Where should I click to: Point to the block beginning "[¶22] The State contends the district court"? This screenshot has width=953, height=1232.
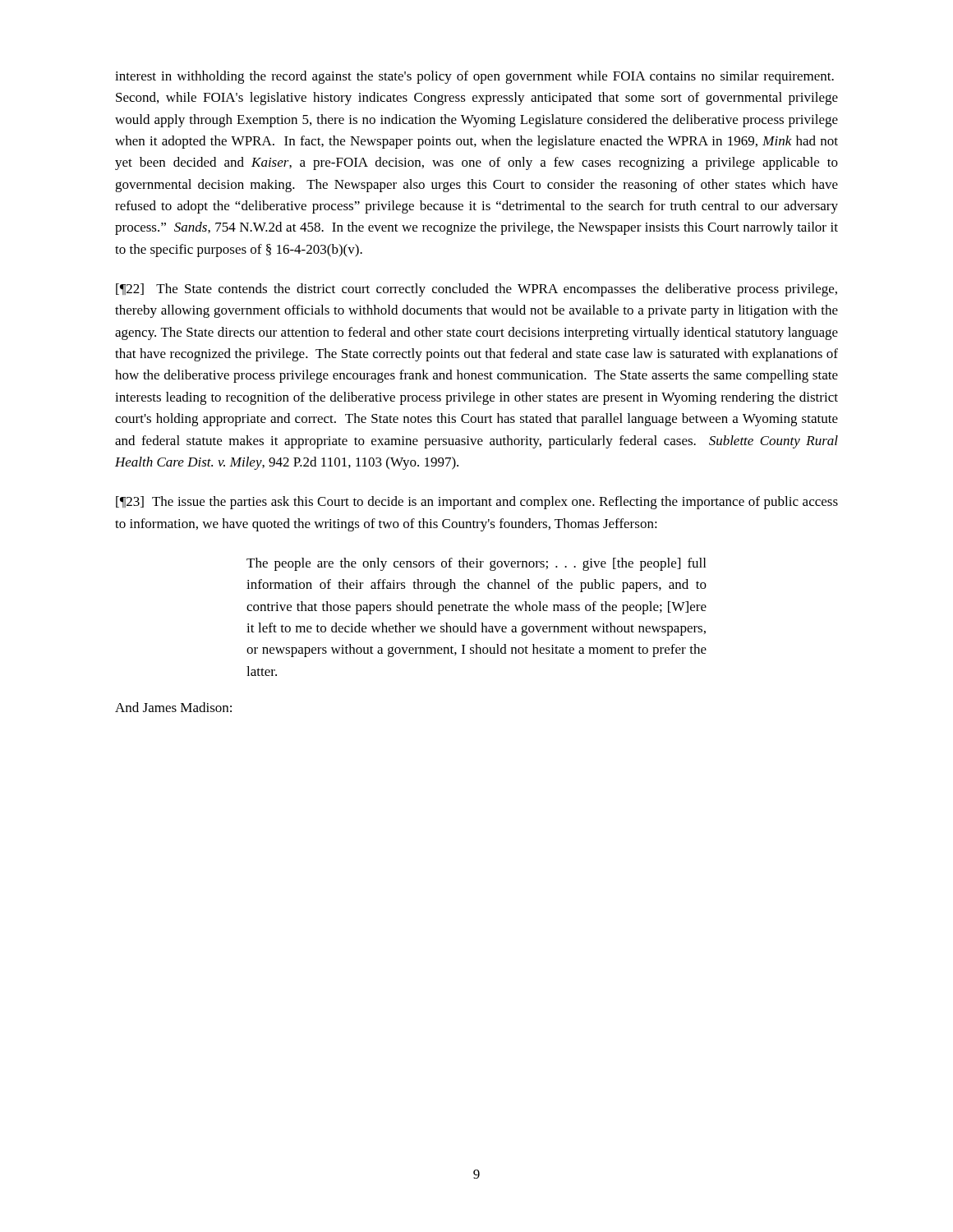pos(476,375)
